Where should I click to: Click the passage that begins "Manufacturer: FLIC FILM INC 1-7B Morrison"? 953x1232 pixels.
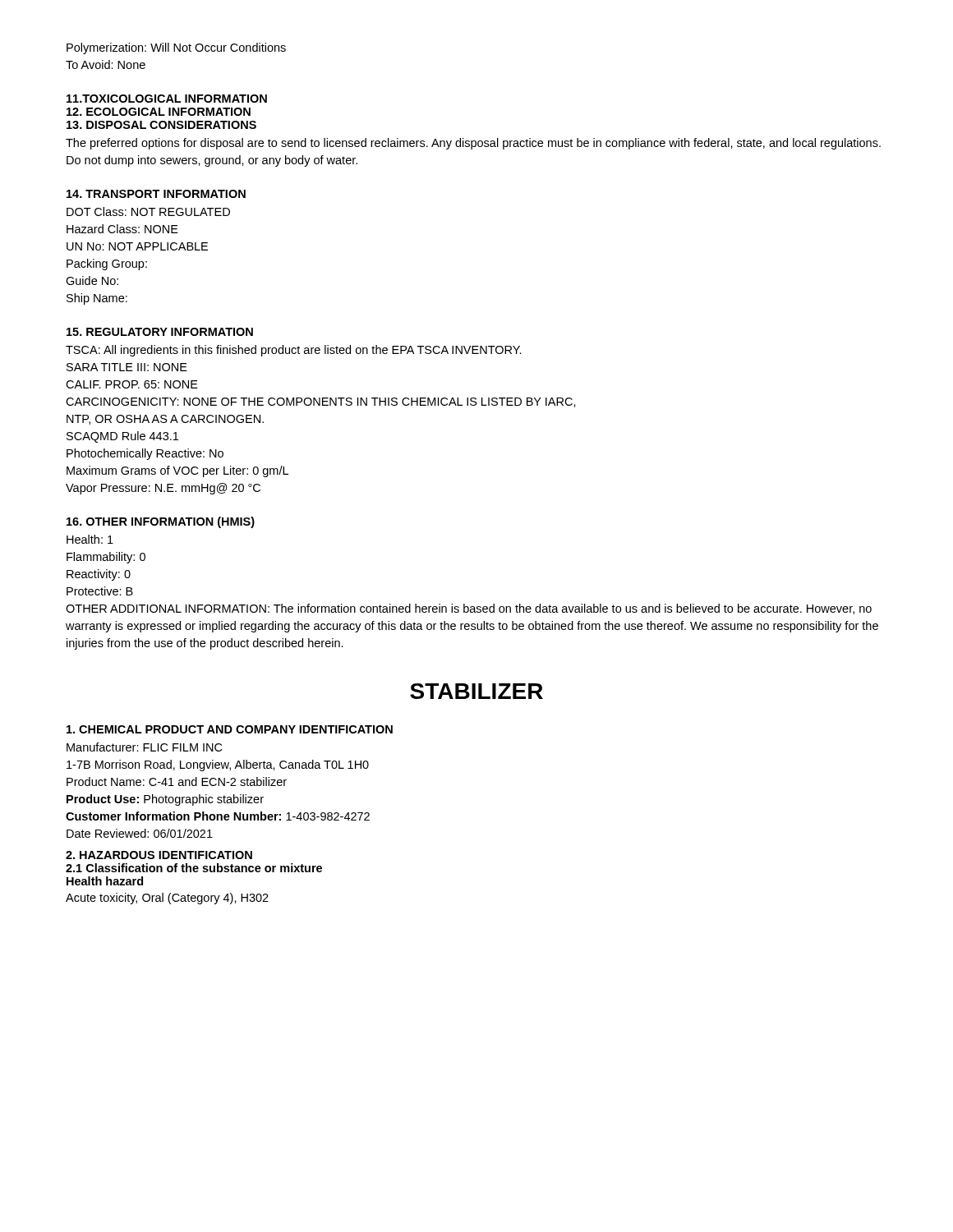pyautogui.click(x=218, y=791)
